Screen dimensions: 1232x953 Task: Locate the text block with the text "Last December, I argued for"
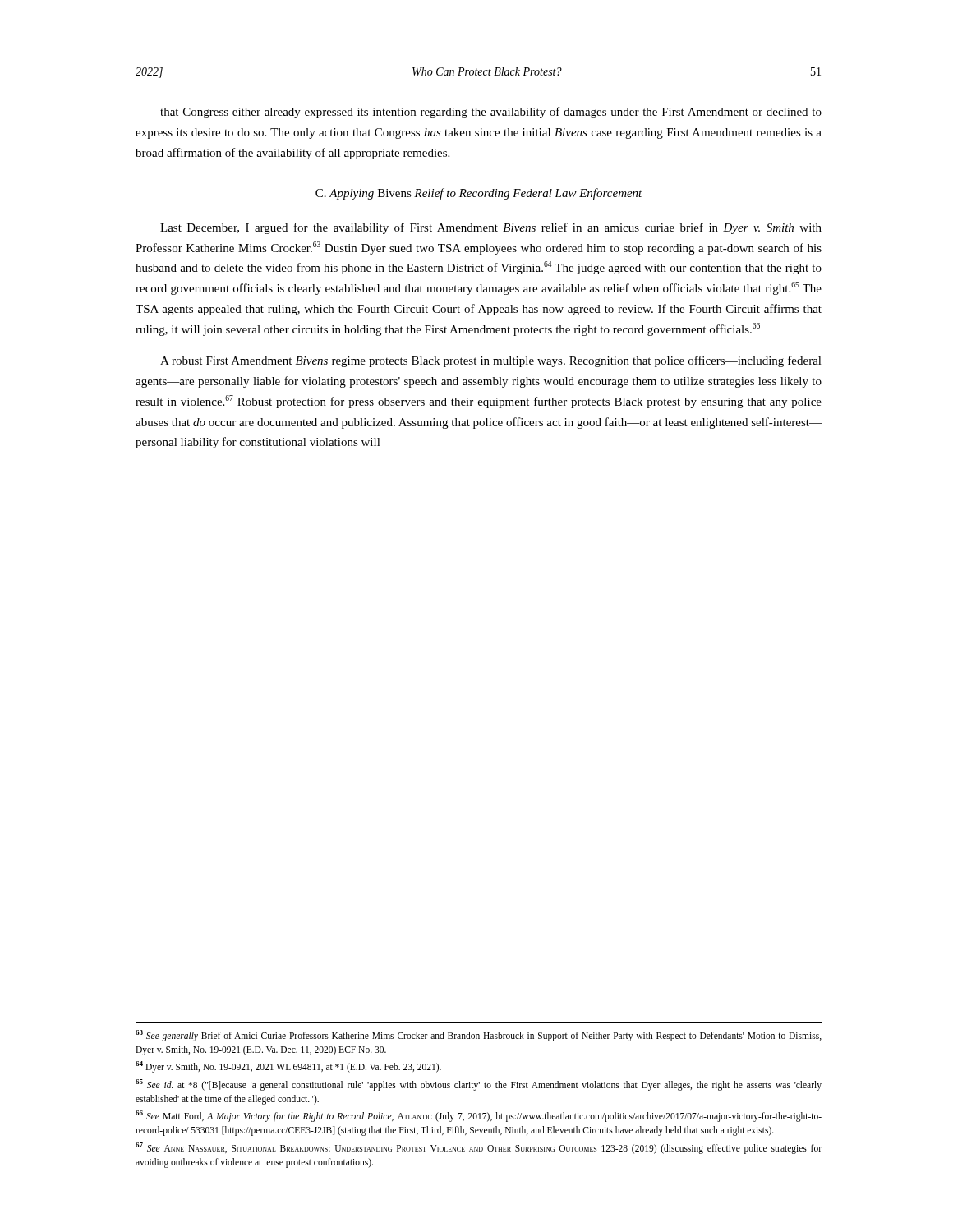479,278
